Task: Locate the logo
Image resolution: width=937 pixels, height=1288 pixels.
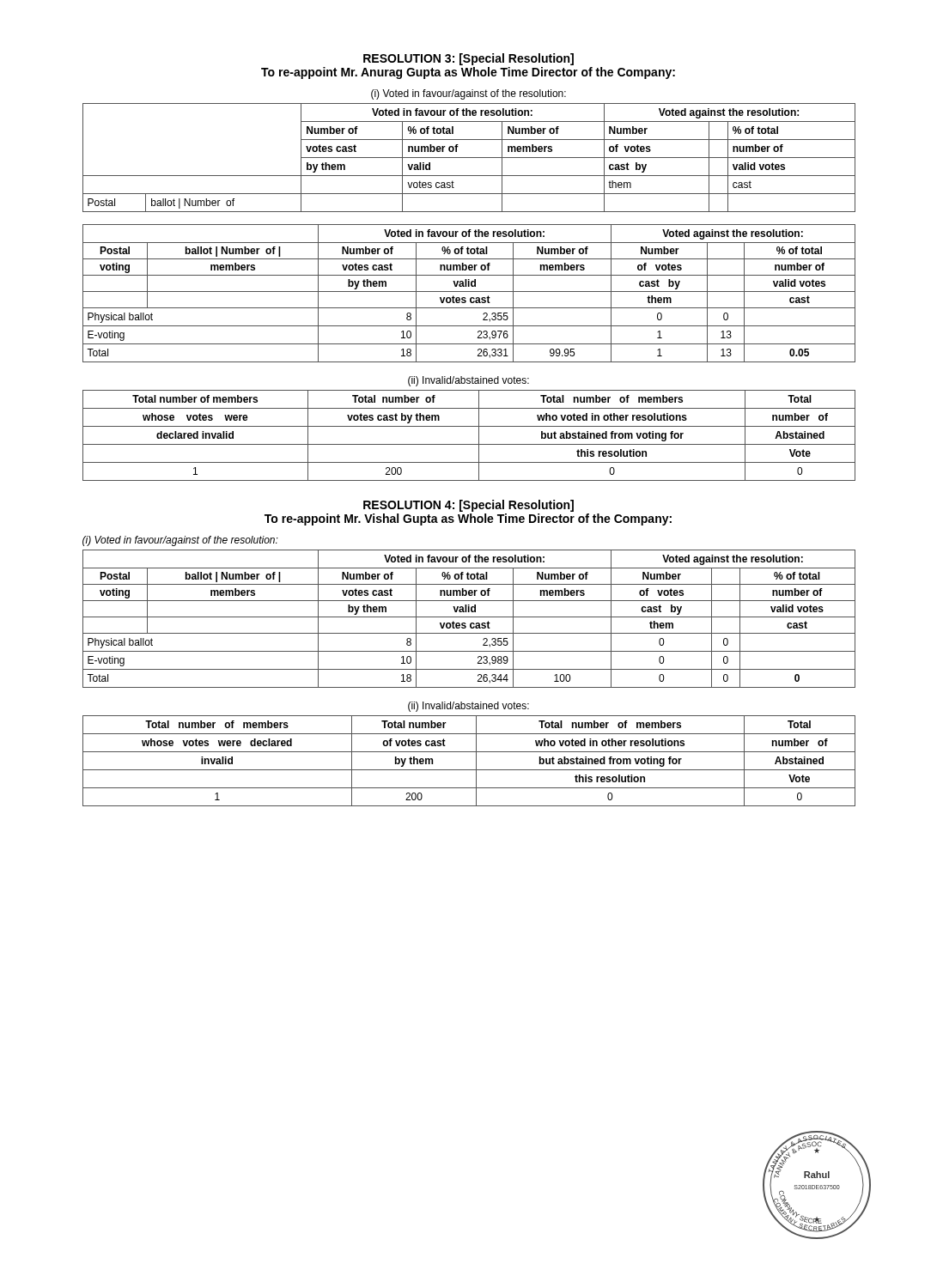Action: click(x=817, y=1185)
